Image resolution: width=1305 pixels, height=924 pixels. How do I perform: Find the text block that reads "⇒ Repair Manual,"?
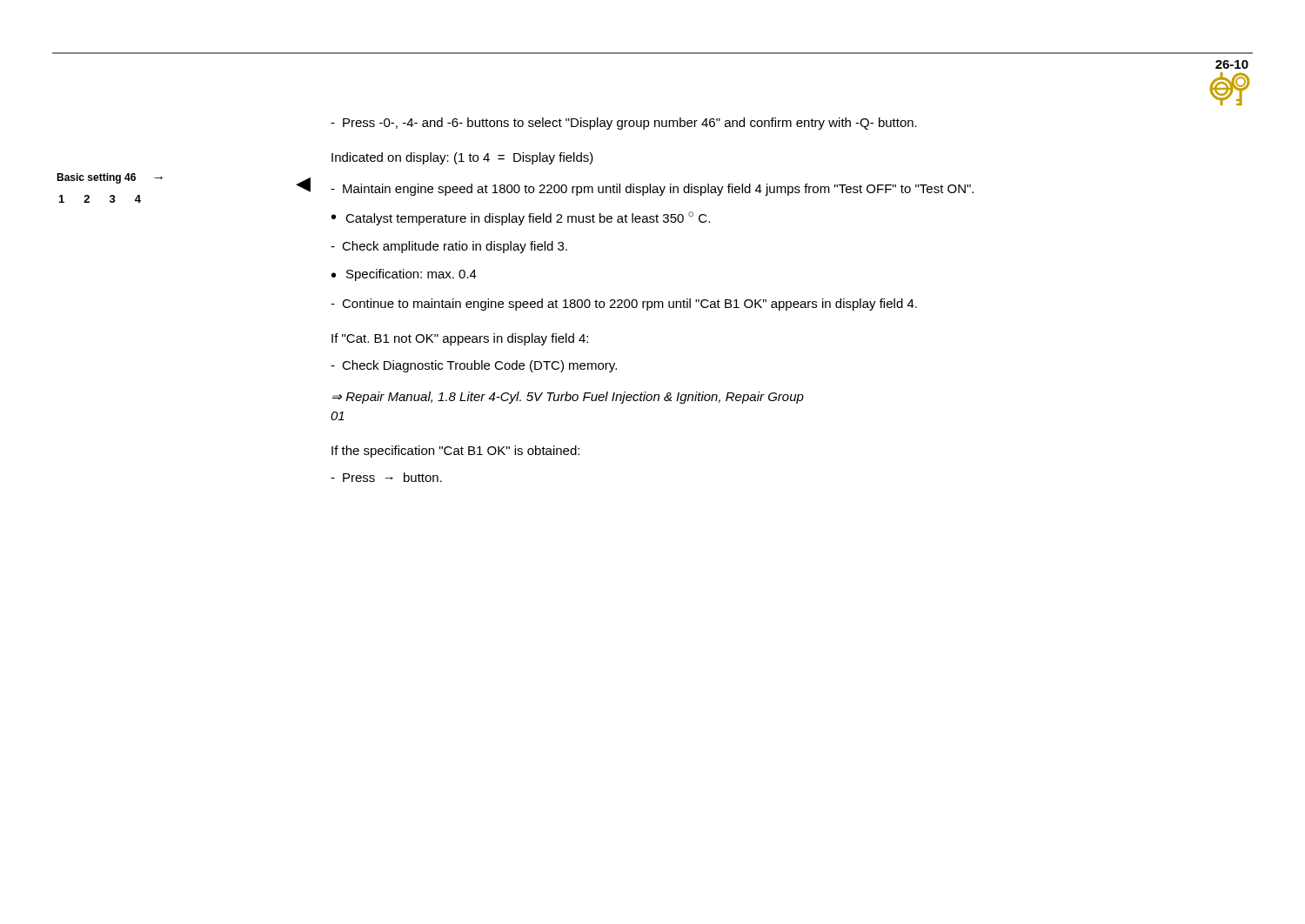pos(567,406)
